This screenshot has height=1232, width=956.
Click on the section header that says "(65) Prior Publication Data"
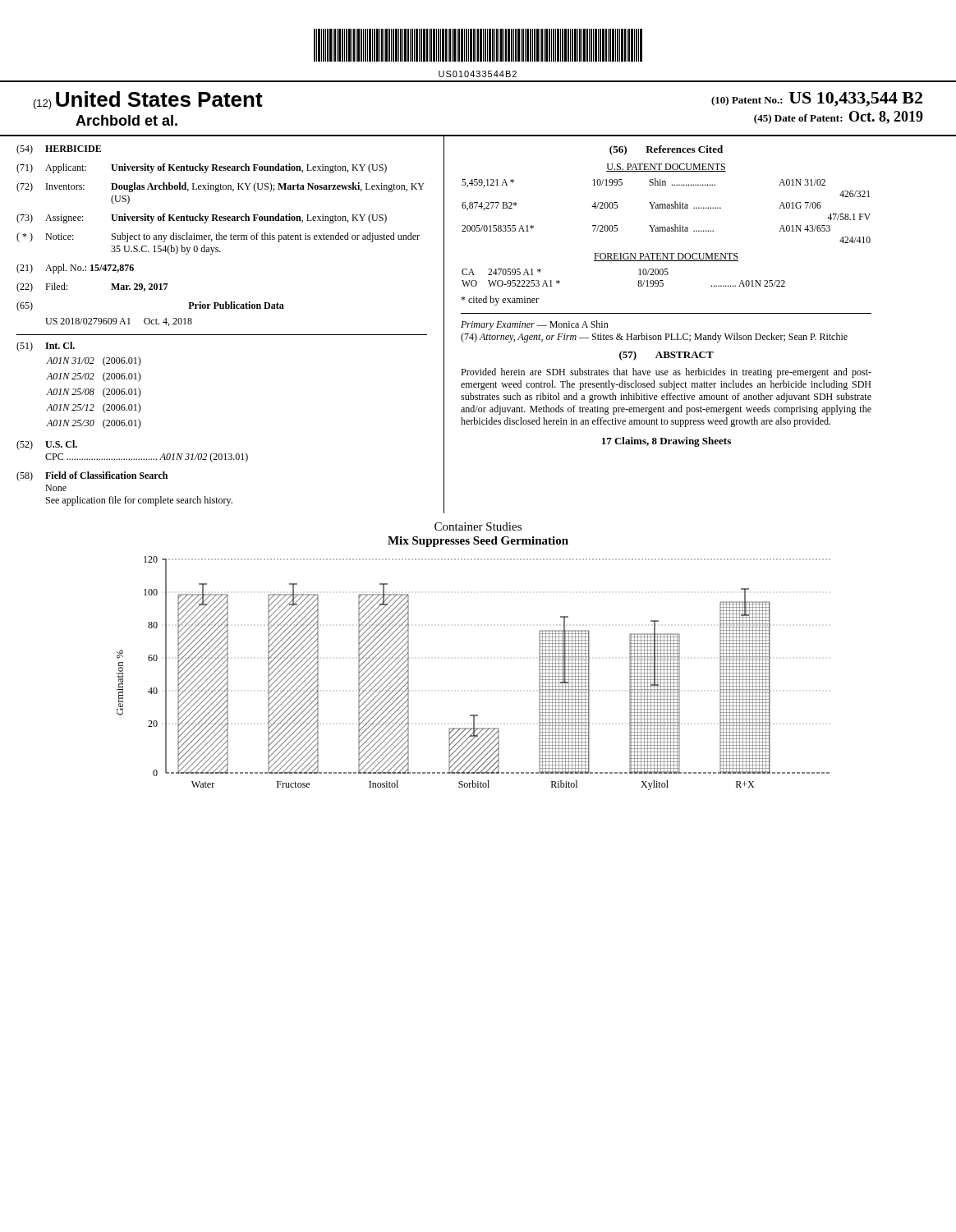coord(222,306)
